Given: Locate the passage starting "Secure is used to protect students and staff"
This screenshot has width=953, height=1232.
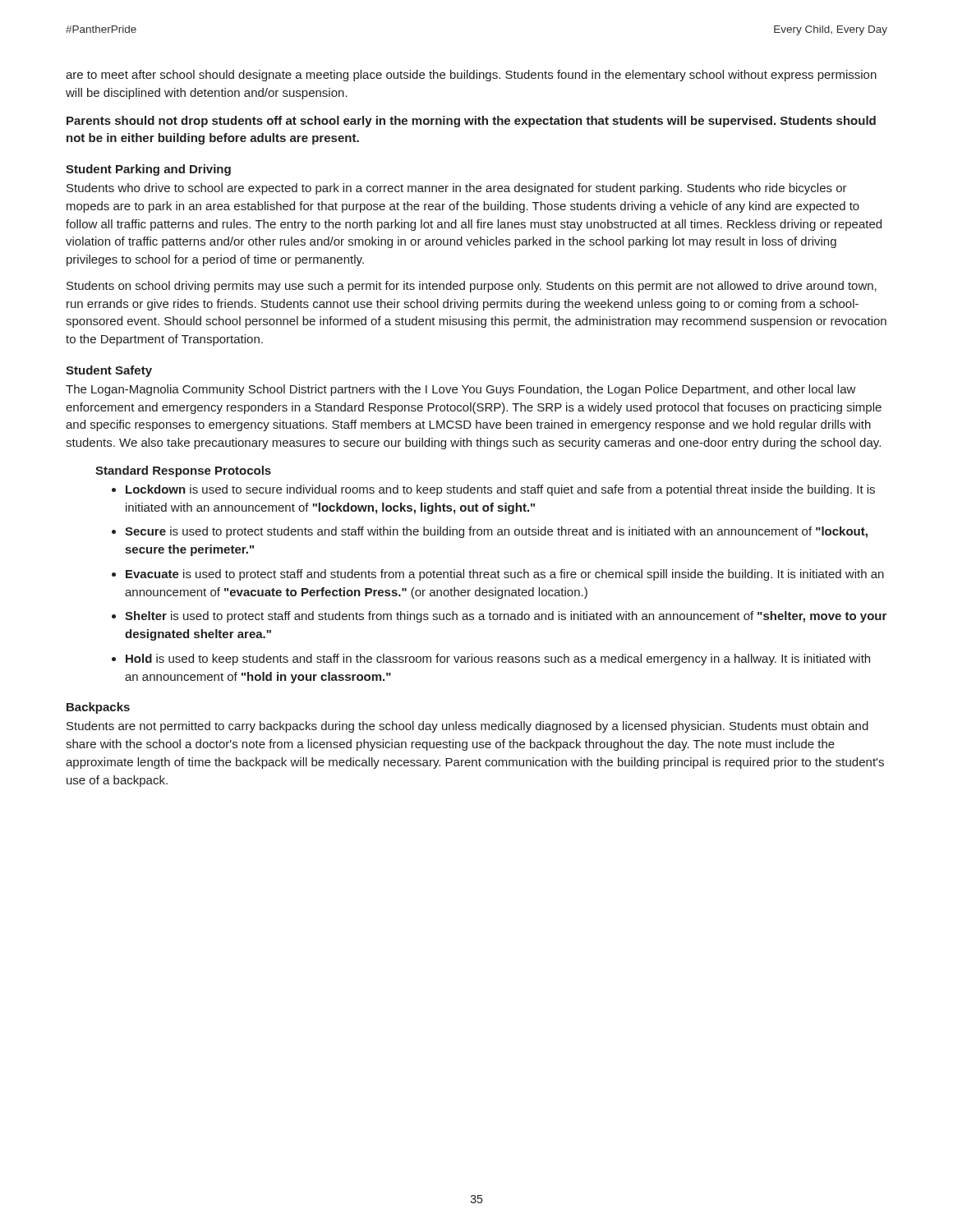Looking at the screenshot, I should pyautogui.click(x=497, y=540).
